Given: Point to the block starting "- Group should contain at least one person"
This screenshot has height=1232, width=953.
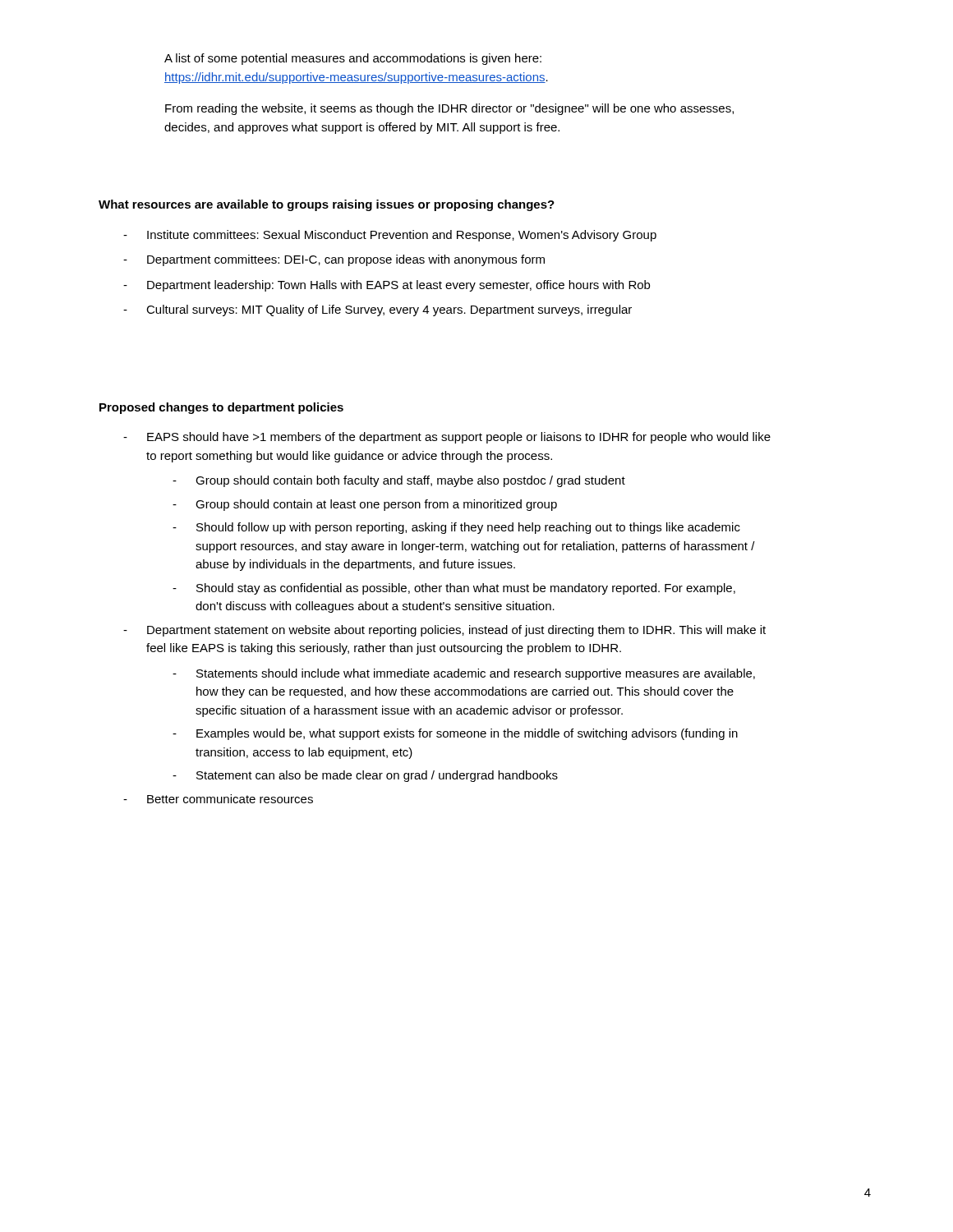Looking at the screenshot, I should [472, 504].
